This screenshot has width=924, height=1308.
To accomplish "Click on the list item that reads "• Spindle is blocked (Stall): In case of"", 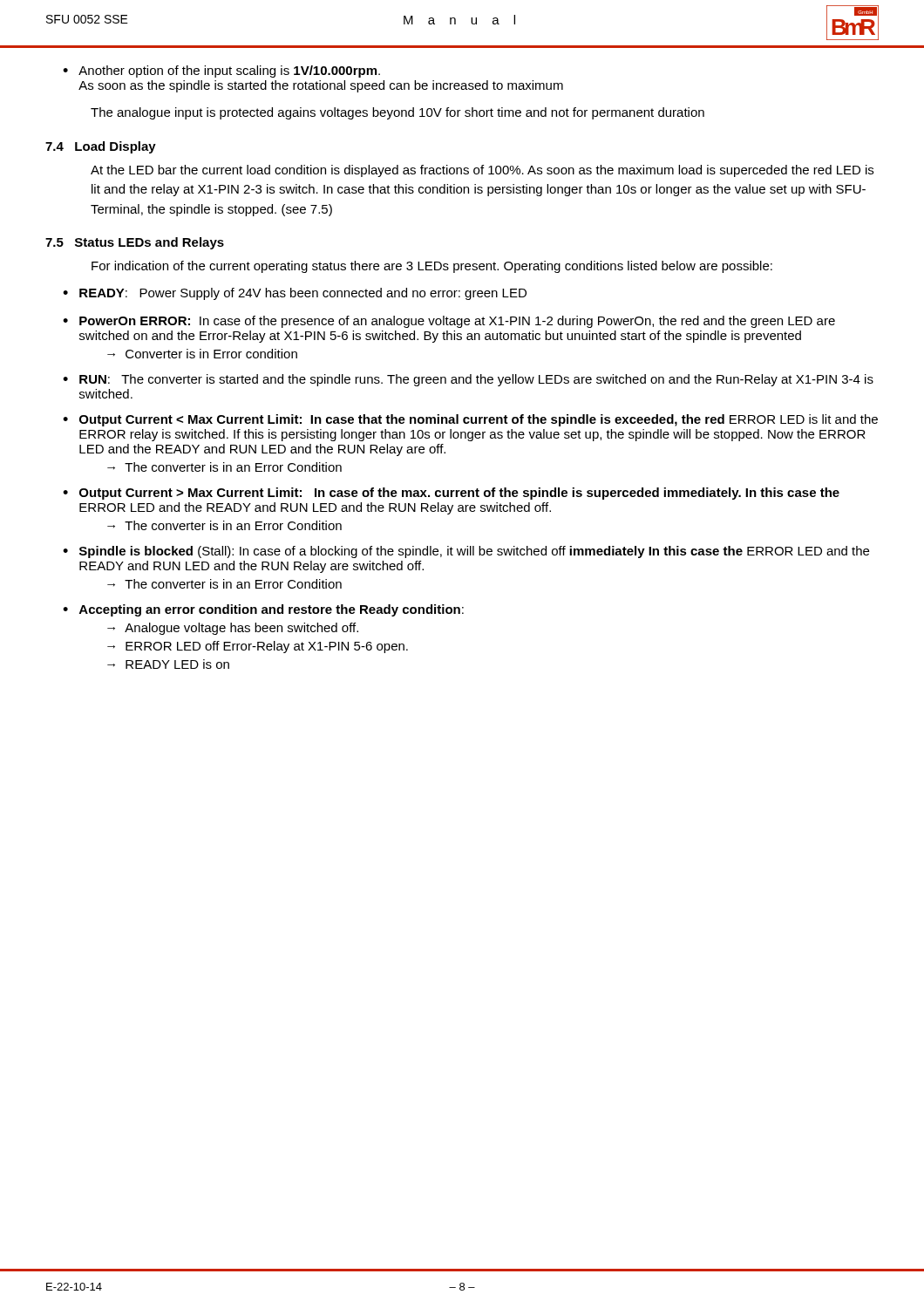I will point(466,552).
